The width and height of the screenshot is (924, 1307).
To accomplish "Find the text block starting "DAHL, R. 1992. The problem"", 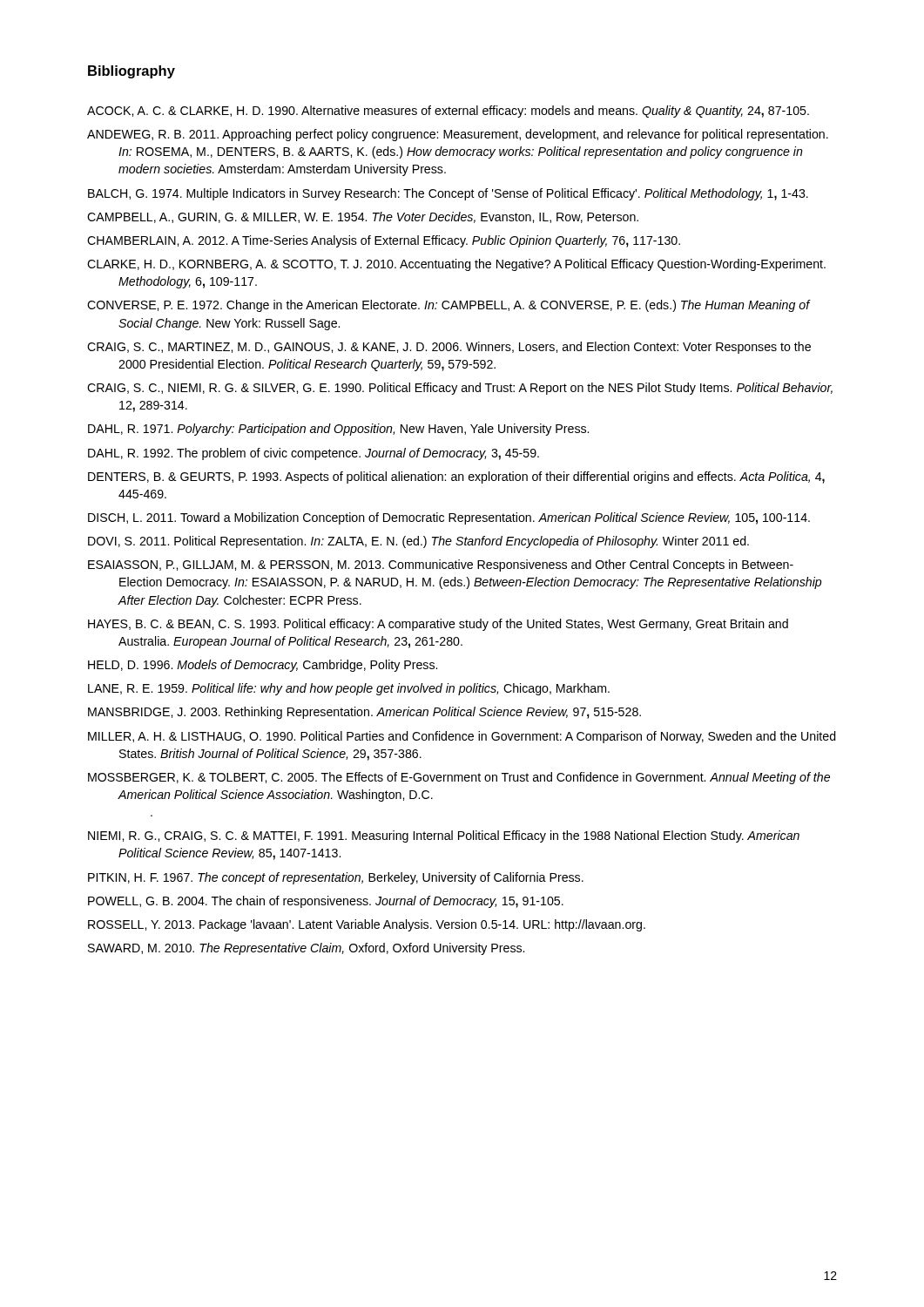I will point(314,453).
